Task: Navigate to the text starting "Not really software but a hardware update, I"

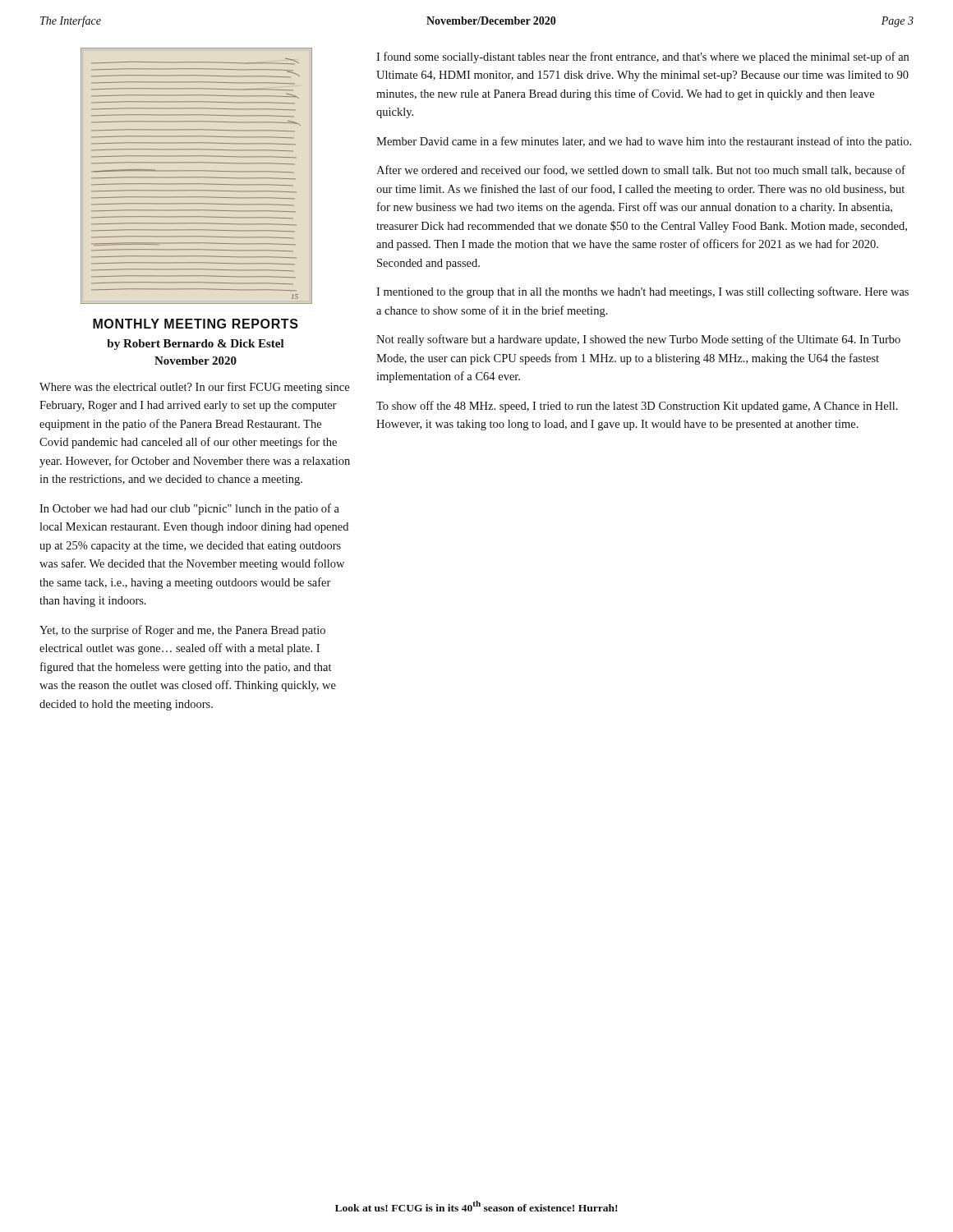Action: pos(638,358)
